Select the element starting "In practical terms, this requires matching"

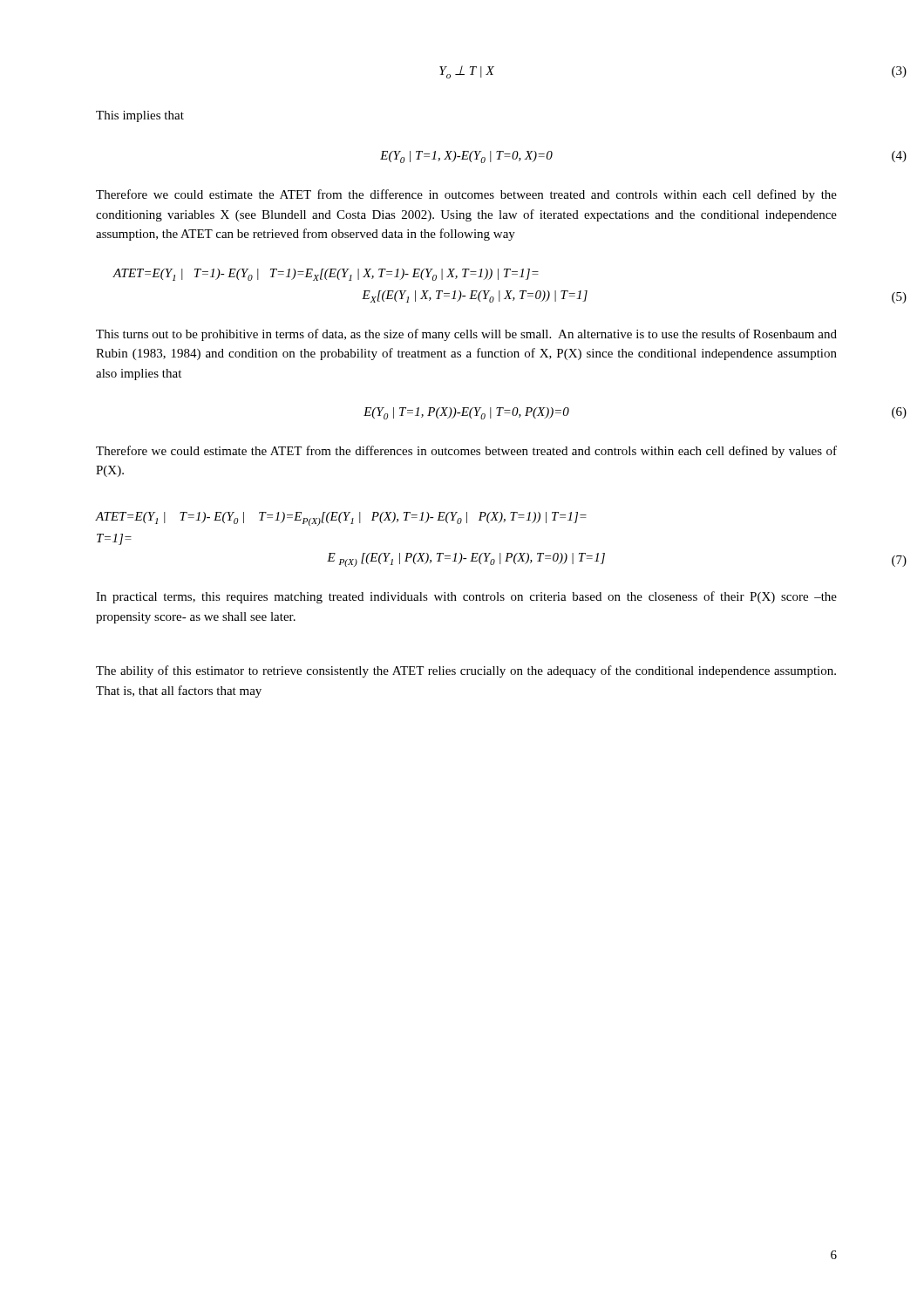click(466, 606)
